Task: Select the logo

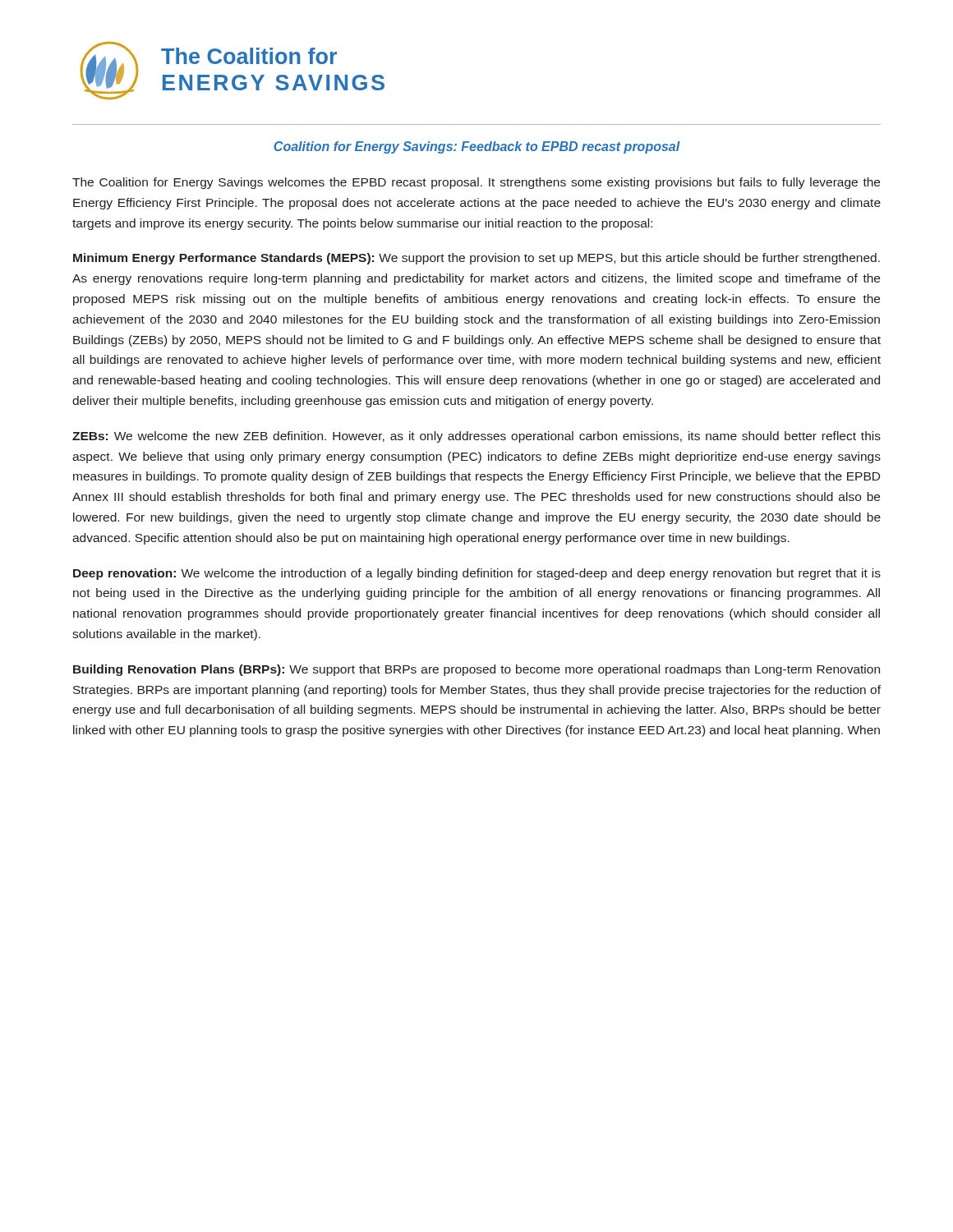Action: (x=476, y=70)
